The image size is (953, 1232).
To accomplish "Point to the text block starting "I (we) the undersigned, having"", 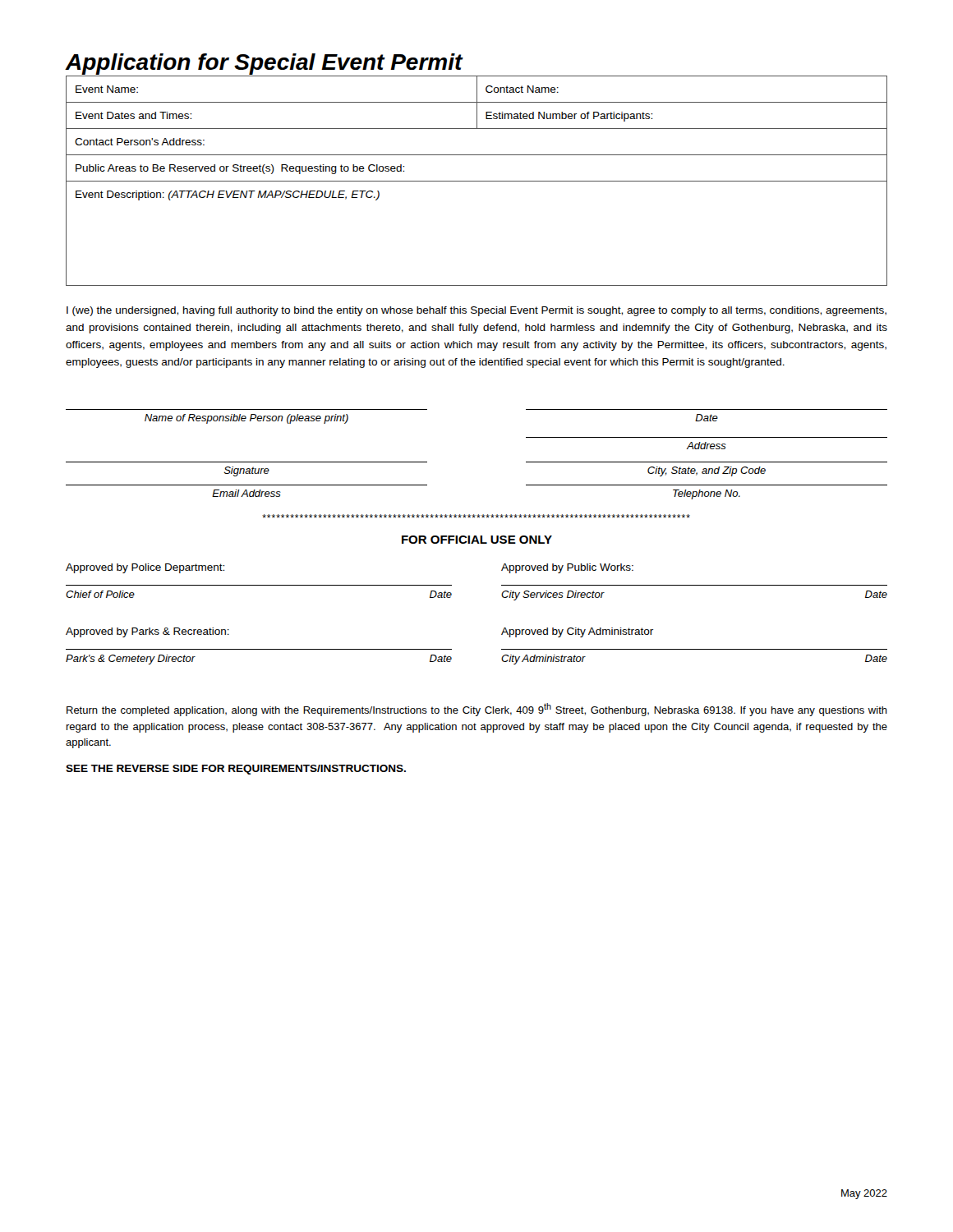I will pyautogui.click(x=476, y=337).
